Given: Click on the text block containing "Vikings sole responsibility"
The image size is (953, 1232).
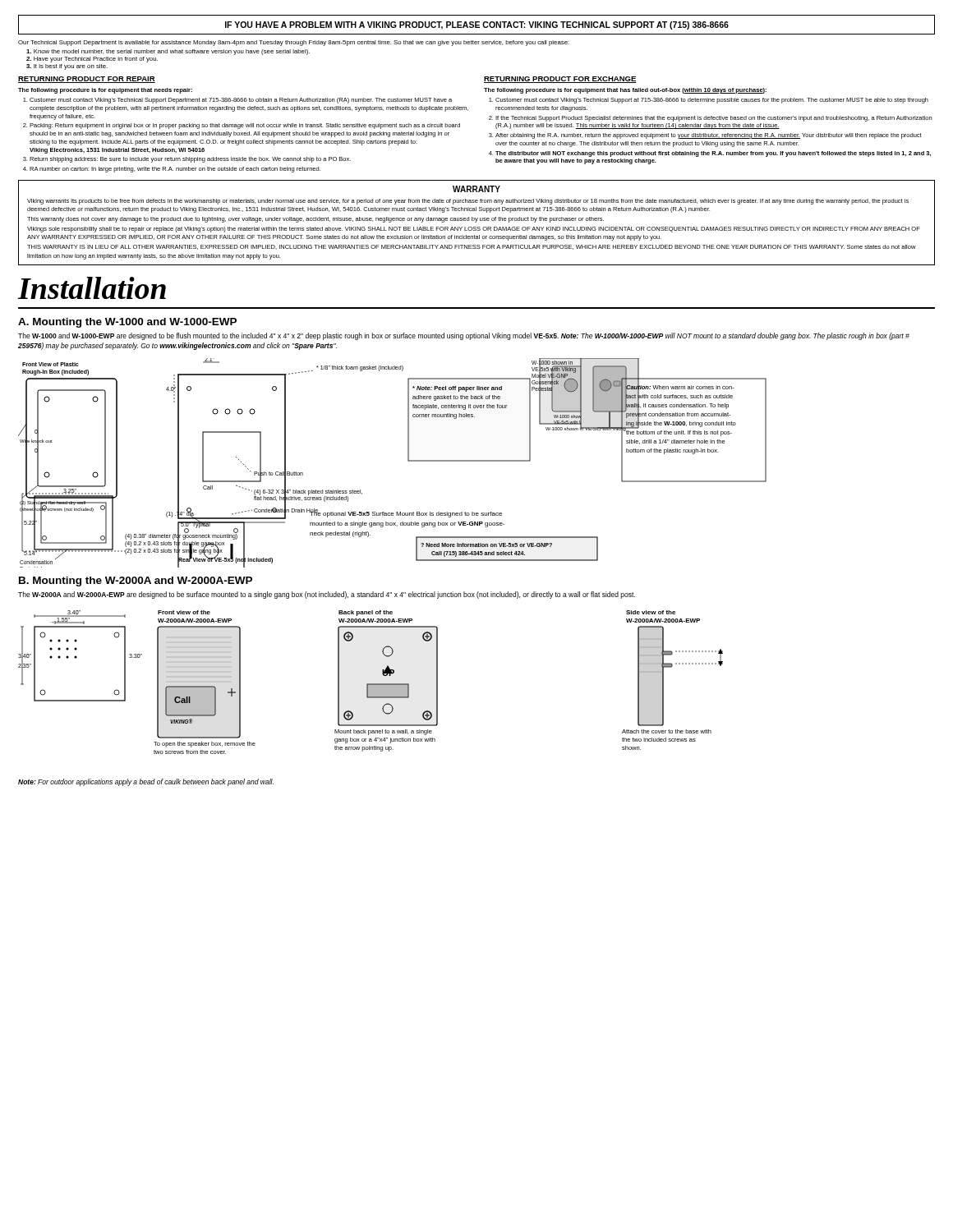Looking at the screenshot, I should [473, 233].
